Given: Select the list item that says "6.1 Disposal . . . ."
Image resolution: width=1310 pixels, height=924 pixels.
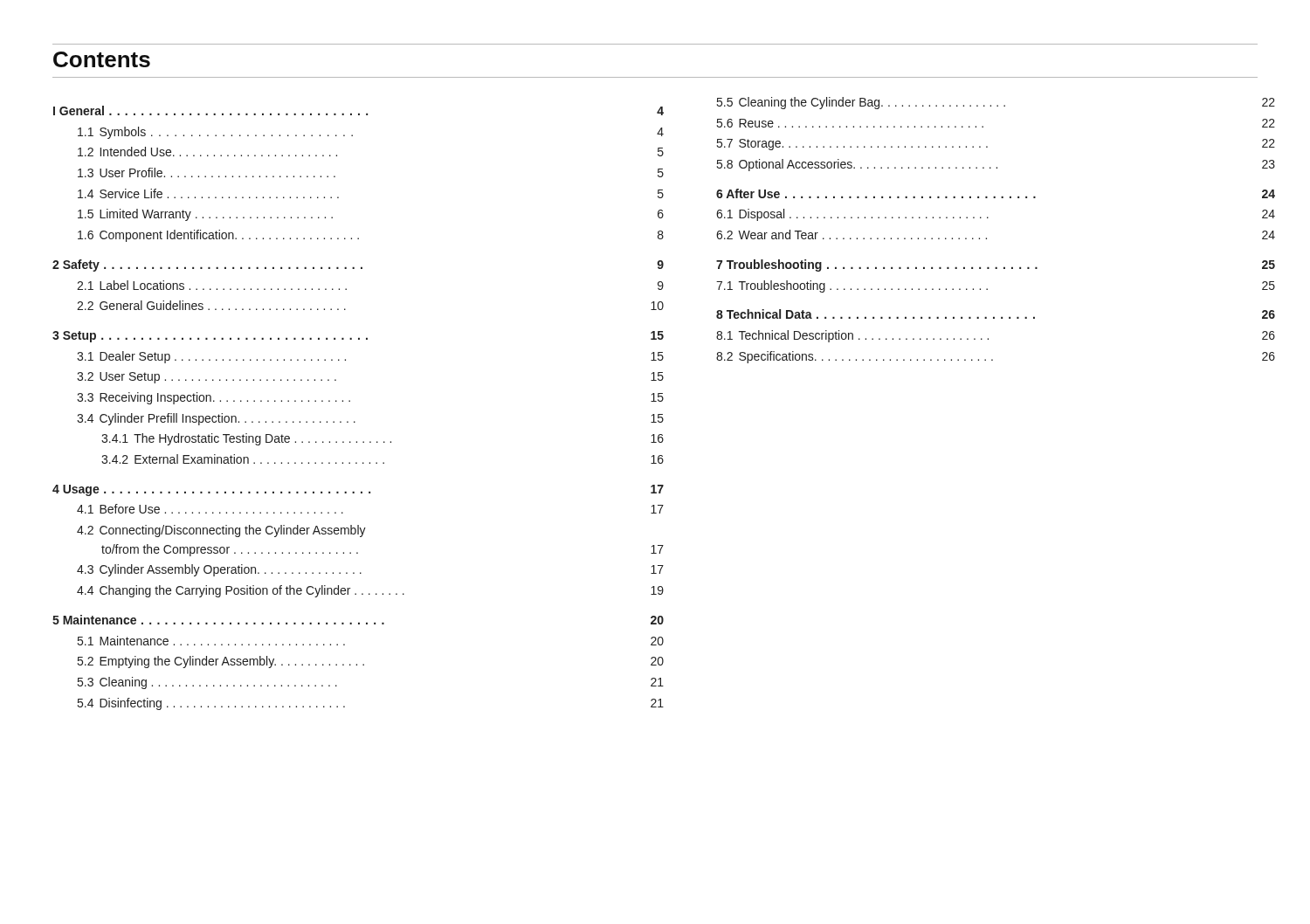Looking at the screenshot, I should click(x=996, y=215).
